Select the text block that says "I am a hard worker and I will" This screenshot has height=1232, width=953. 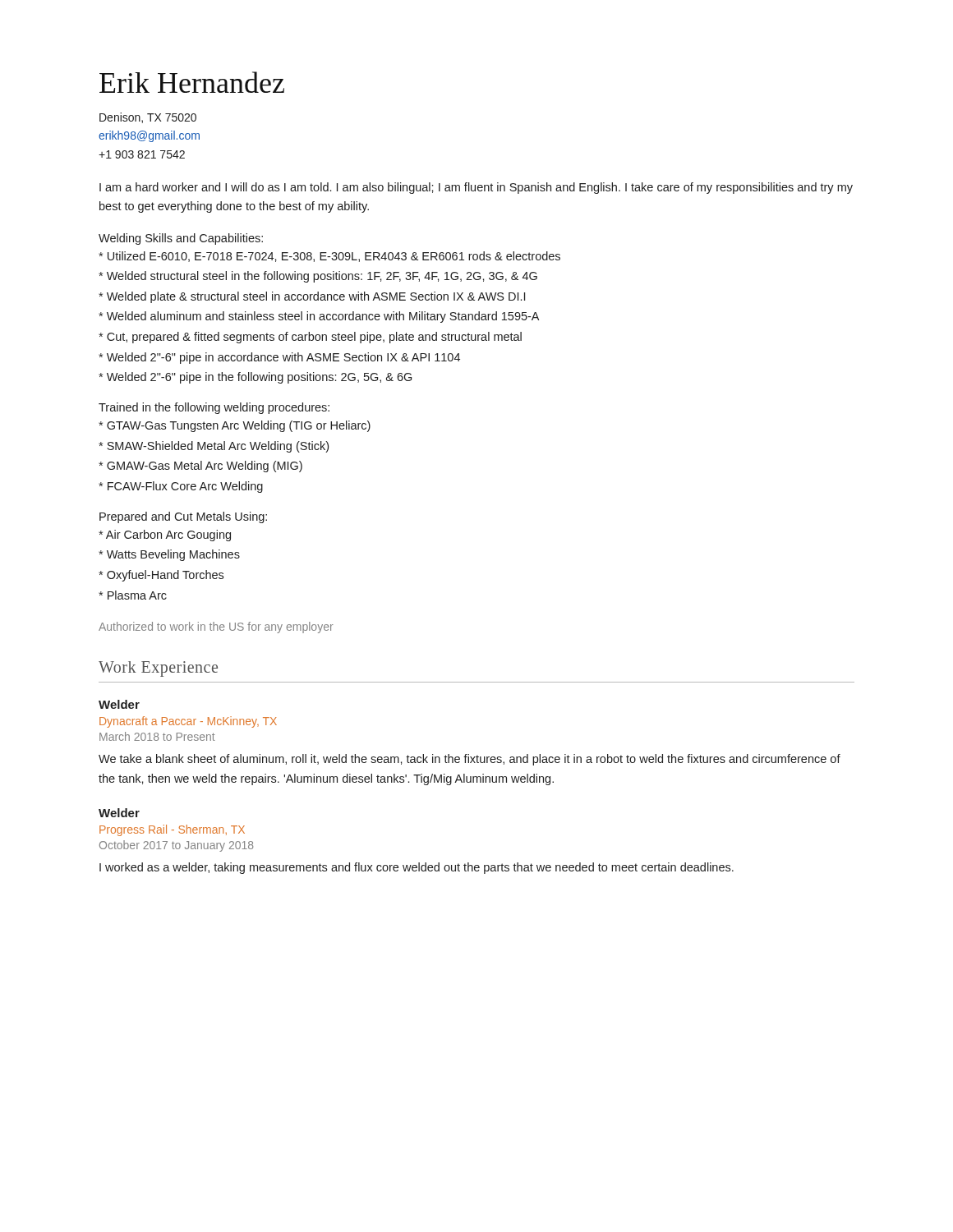point(476,197)
